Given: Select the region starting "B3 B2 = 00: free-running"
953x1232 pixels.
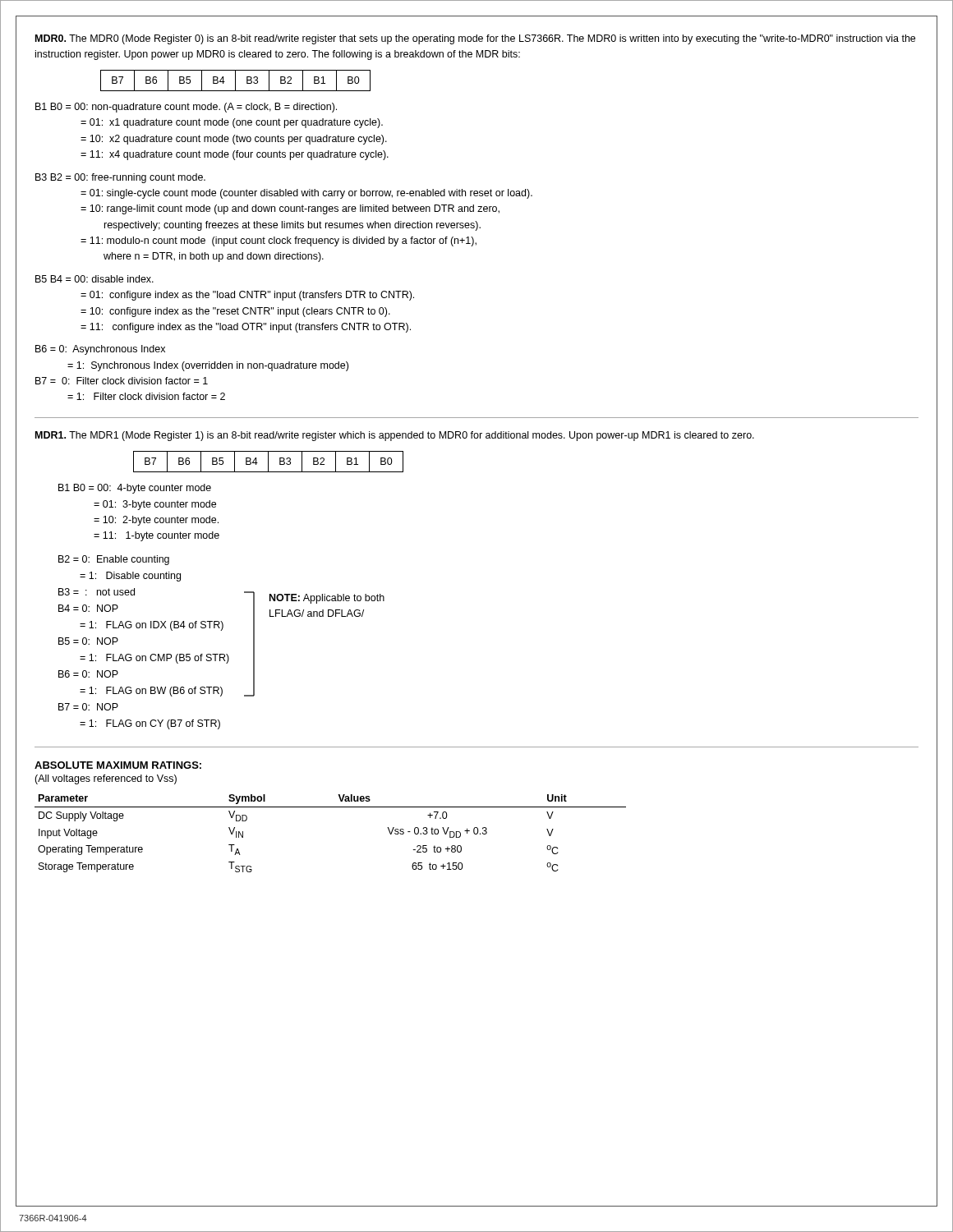Looking at the screenshot, I should click(476, 217).
